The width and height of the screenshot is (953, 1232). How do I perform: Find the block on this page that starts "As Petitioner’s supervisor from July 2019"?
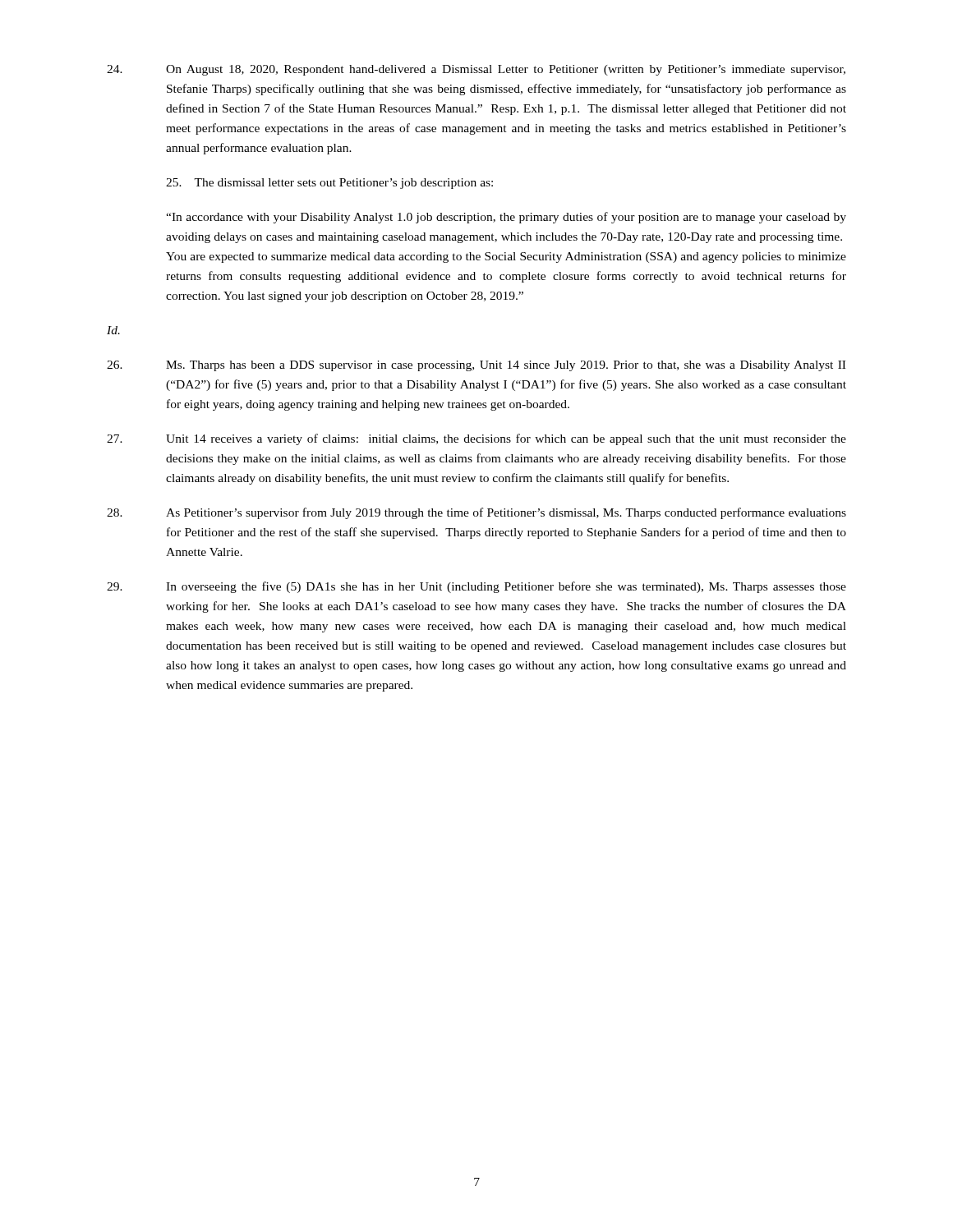(476, 532)
